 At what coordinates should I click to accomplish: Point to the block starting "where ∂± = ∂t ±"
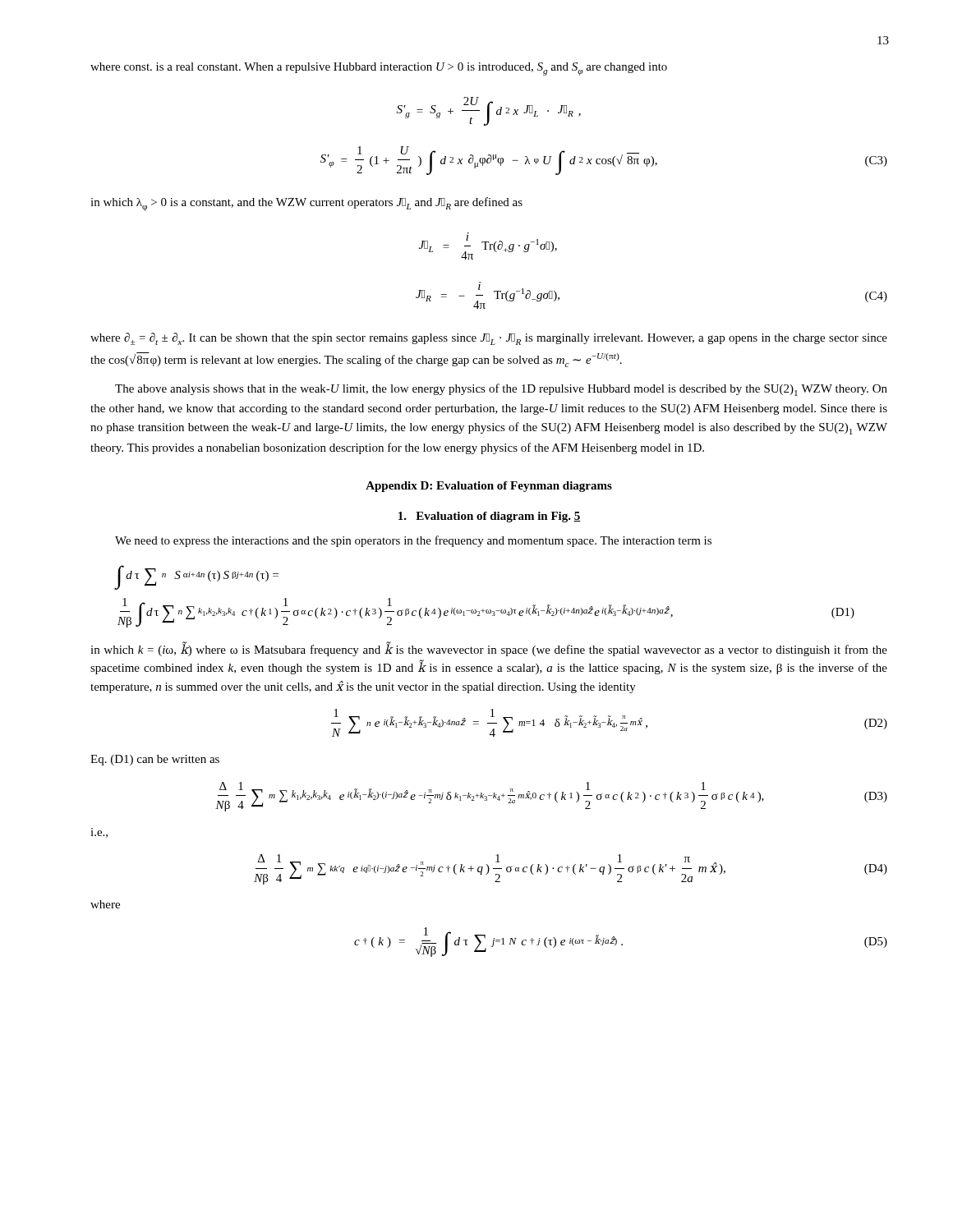pyautogui.click(x=489, y=350)
